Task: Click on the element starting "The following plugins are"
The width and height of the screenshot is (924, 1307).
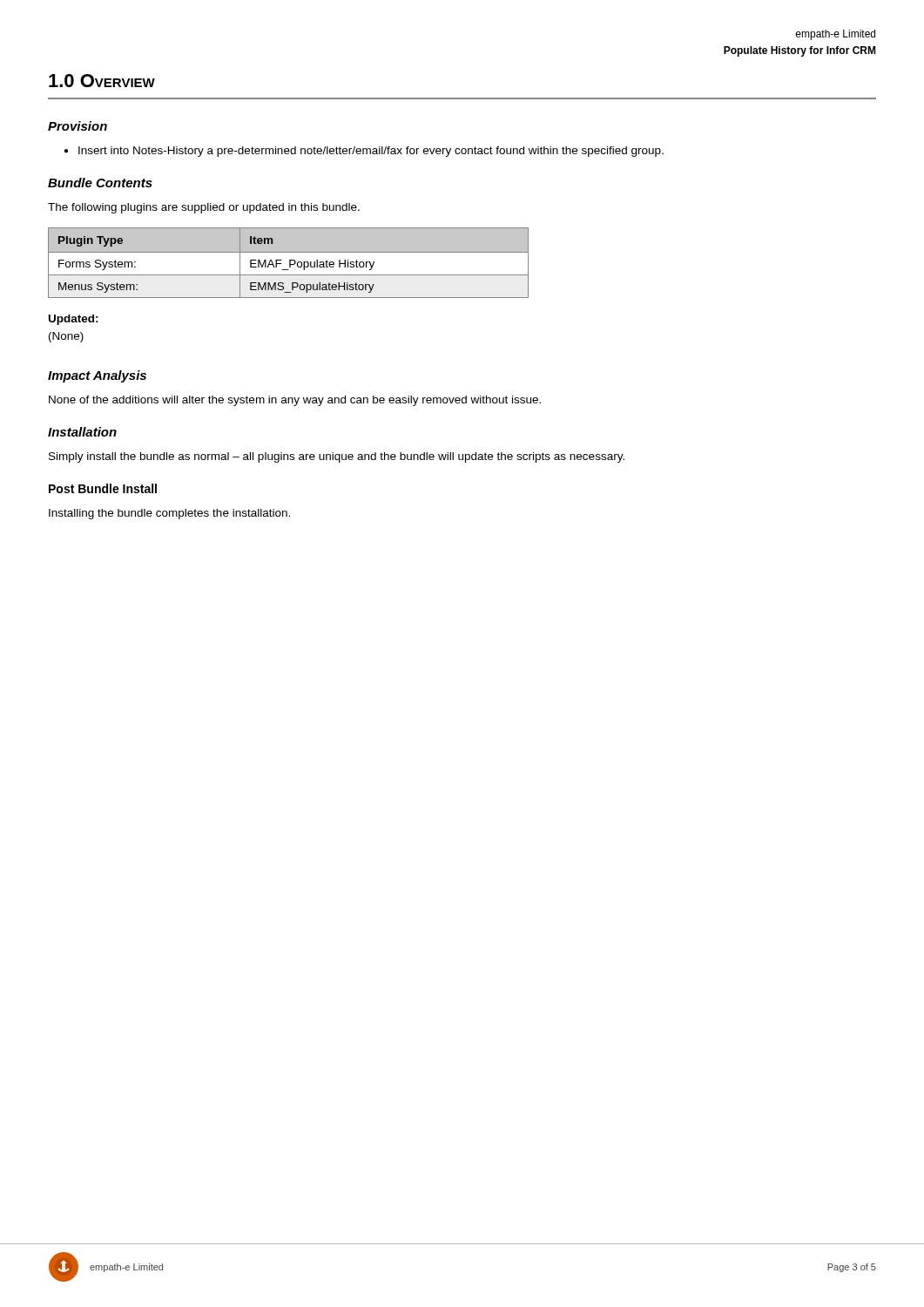Action: pyautogui.click(x=204, y=207)
